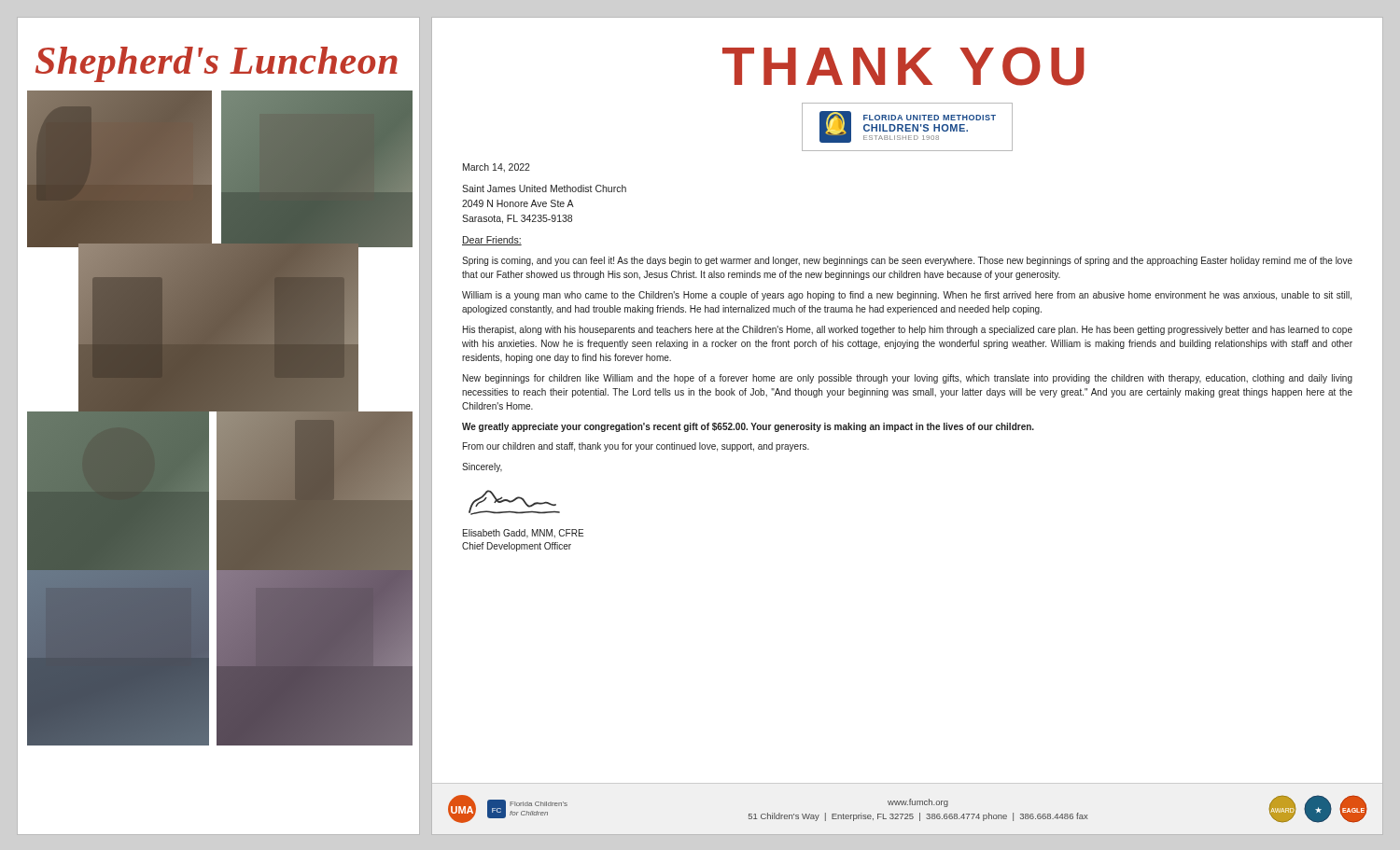
Task: Click the passage that begins "His therapist, along with his"
Action: click(x=907, y=344)
